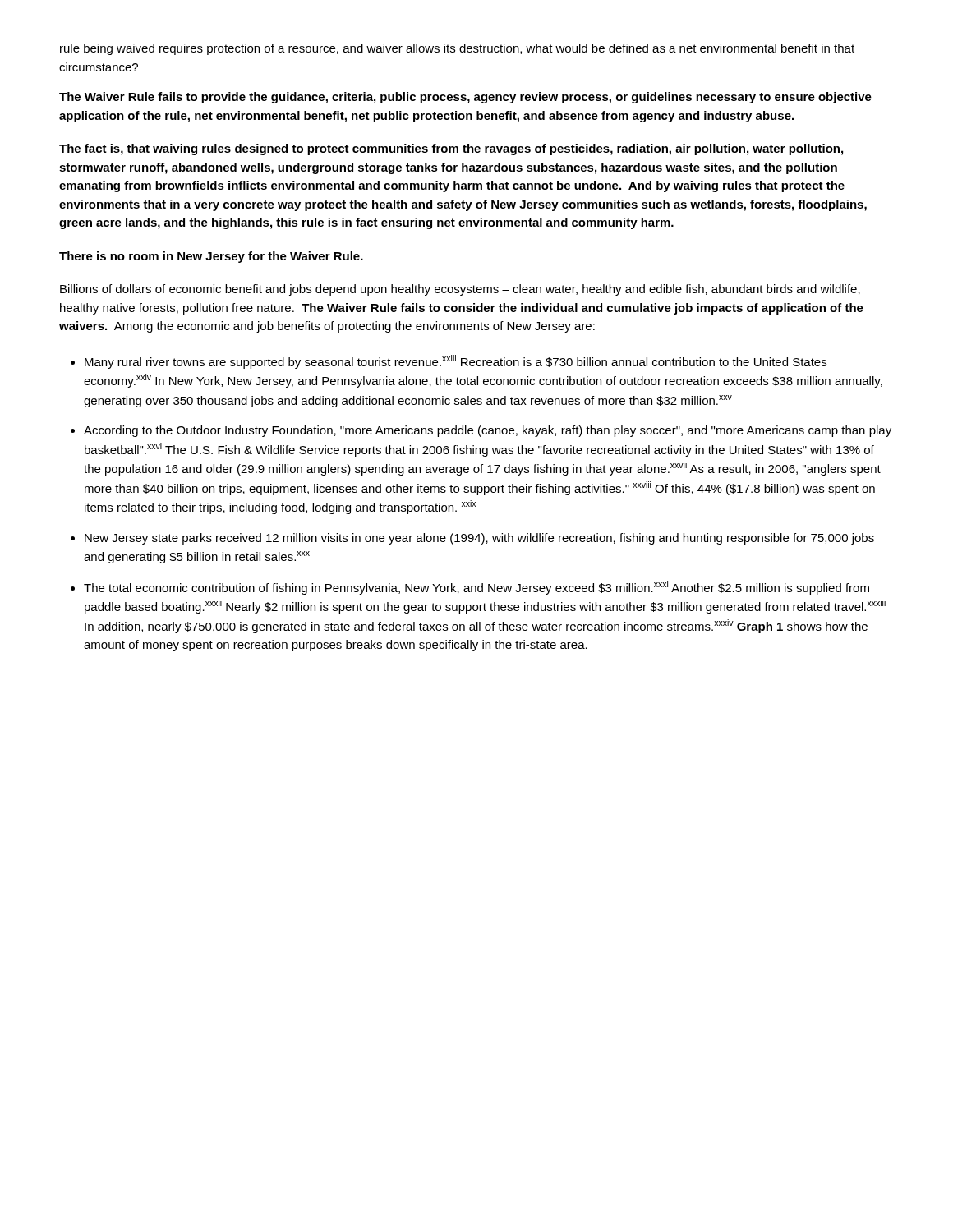Click on the element starting "Billions of dollars of economic benefit and"

pyautogui.click(x=461, y=307)
